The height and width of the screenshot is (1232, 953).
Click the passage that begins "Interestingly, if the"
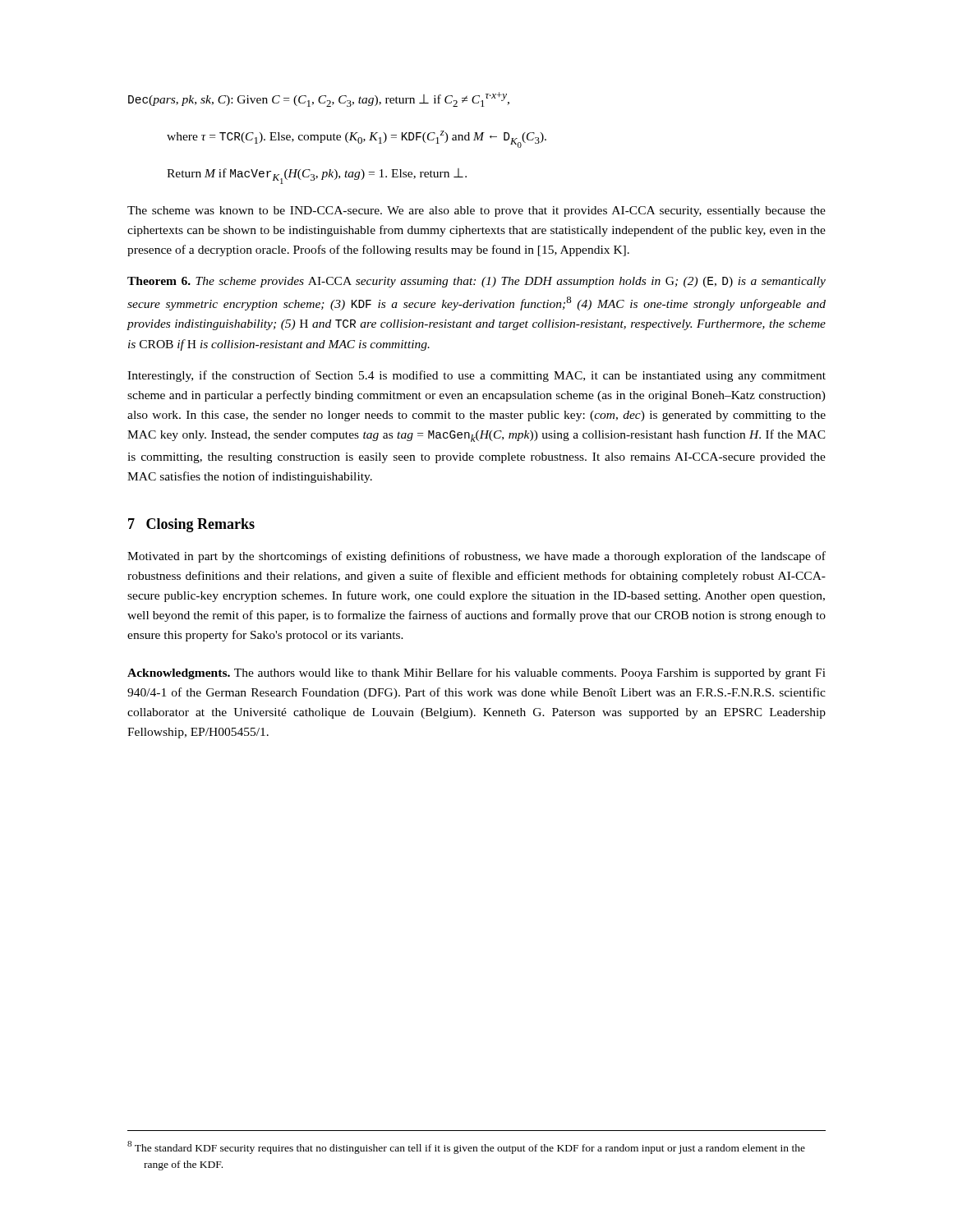click(x=476, y=425)
